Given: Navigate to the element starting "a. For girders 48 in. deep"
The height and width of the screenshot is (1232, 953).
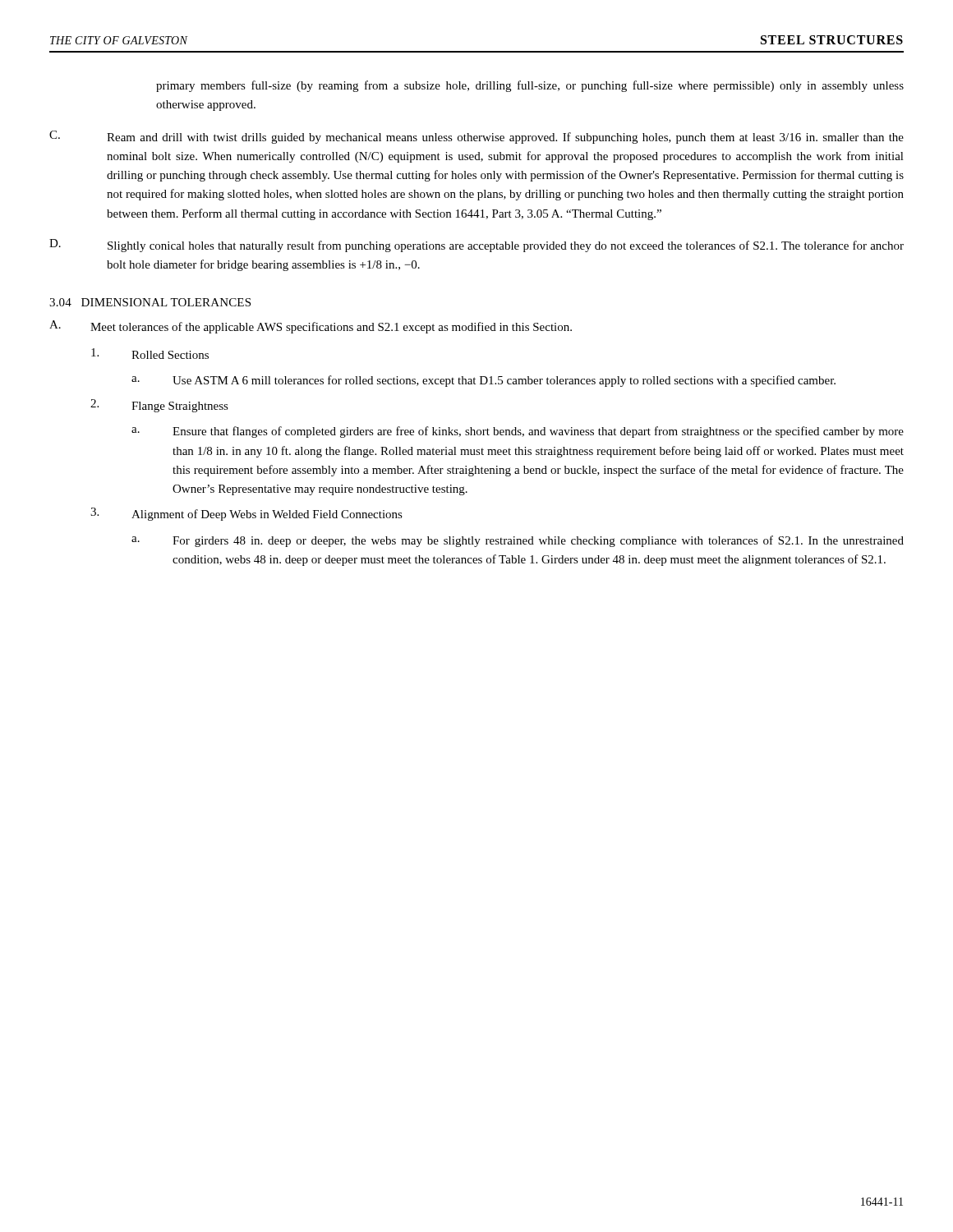Looking at the screenshot, I should pyautogui.click(x=518, y=550).
